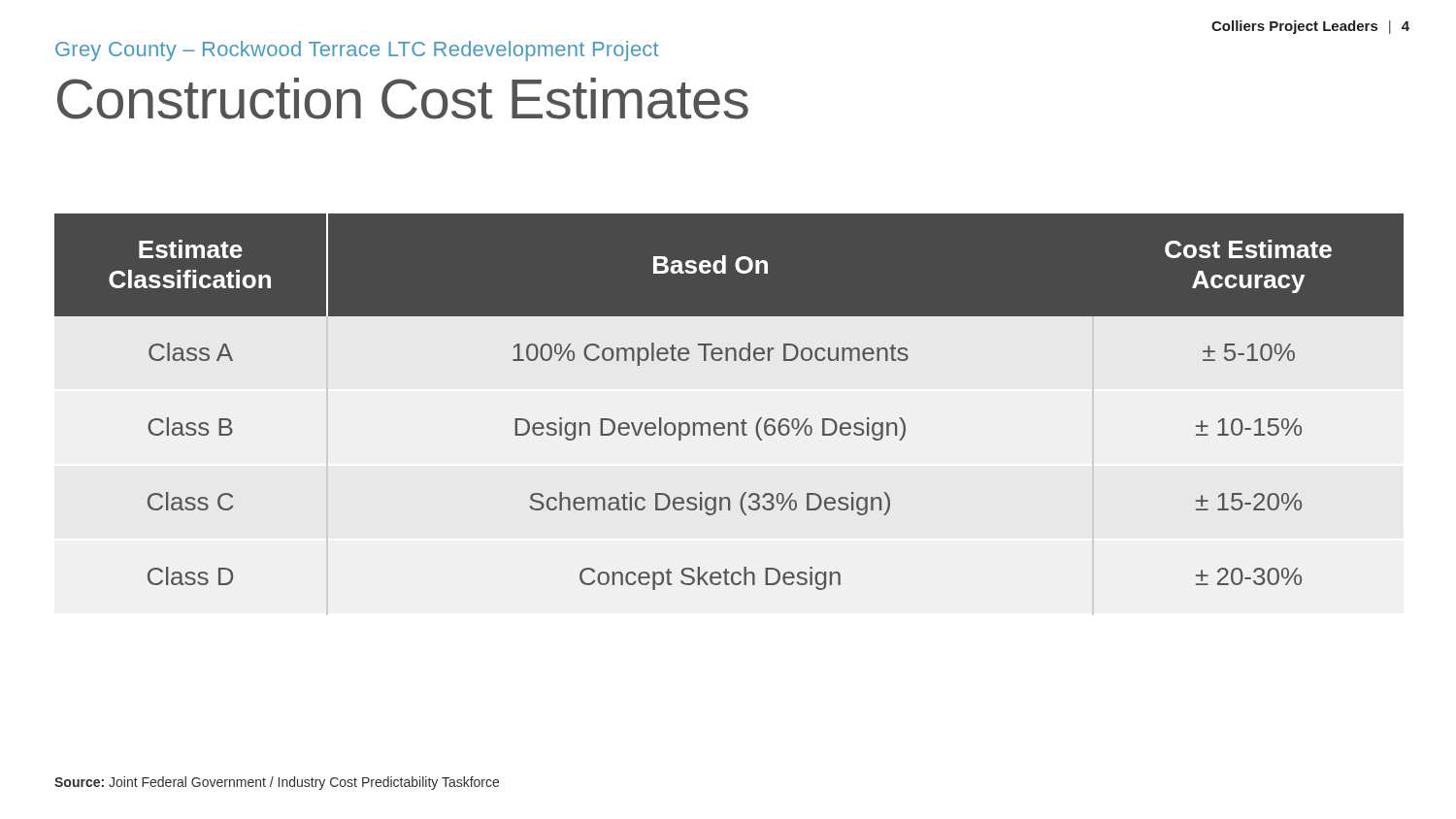1456x819 pixels.
Task: Find the table that mentions "± 10-15%"
Action: pos(729,414)
